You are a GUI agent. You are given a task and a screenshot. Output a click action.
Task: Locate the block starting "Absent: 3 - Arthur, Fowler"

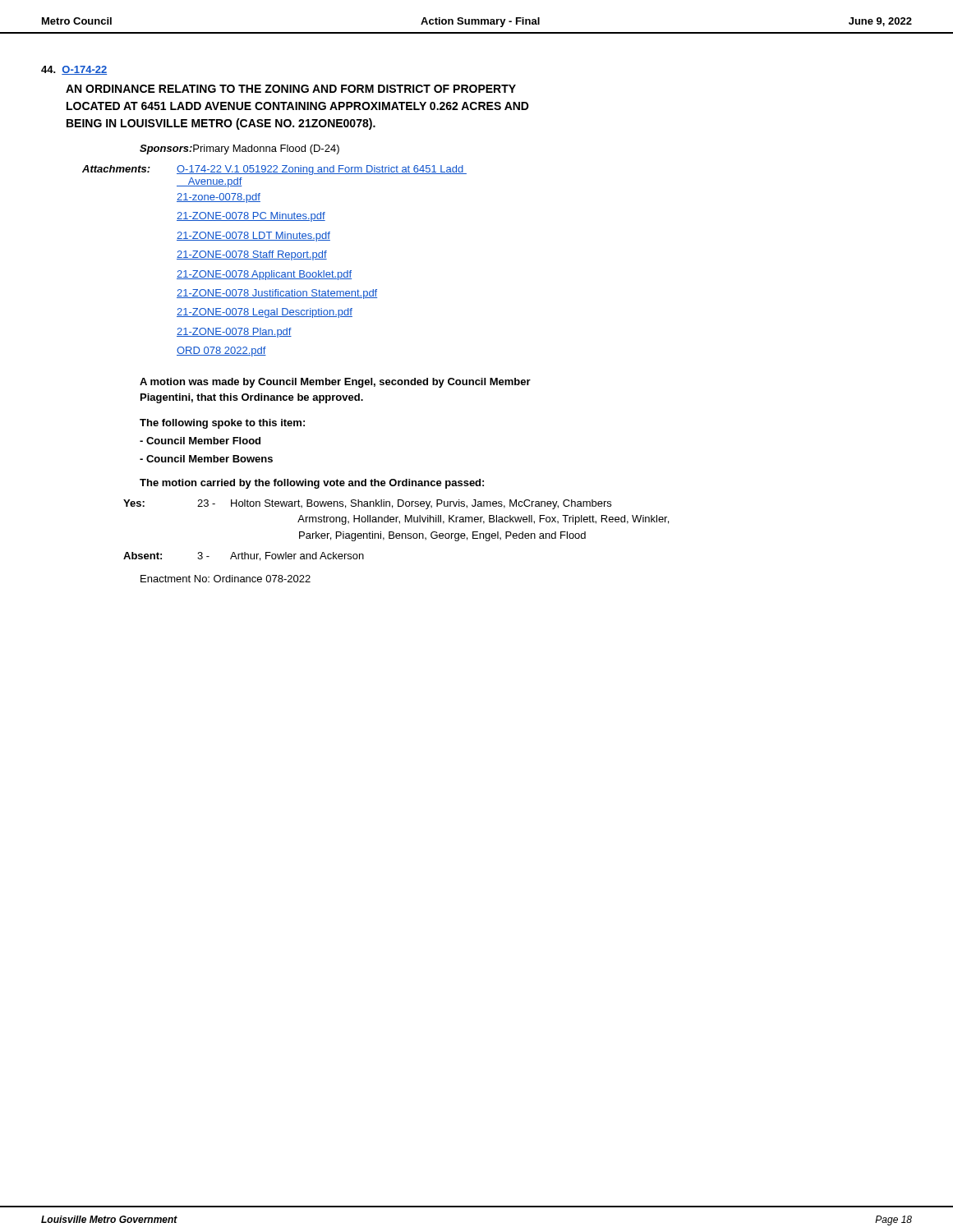[244, 556]
